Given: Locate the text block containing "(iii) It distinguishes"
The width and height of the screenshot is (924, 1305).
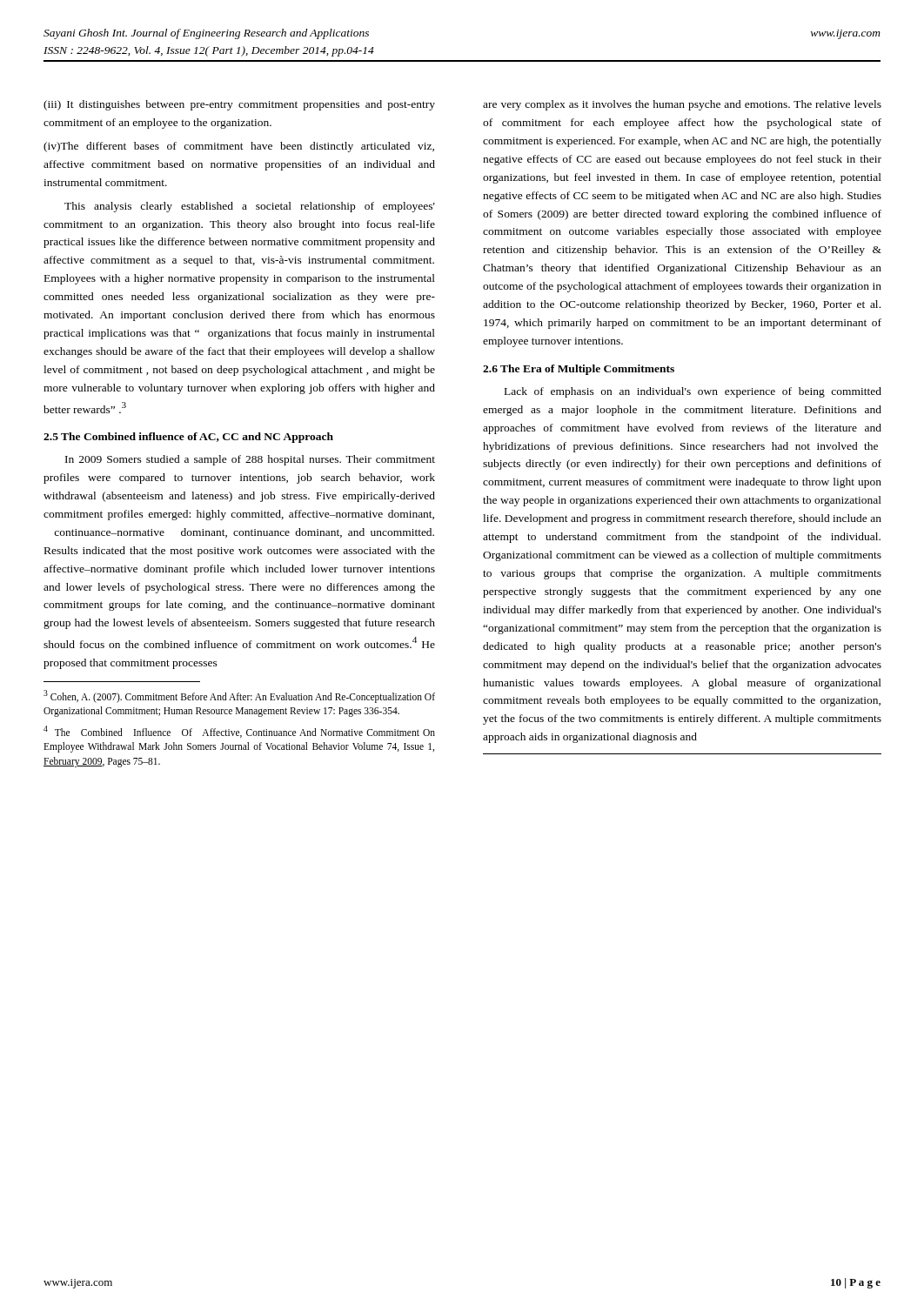Looking at the screenshot, I should point(239,257).
